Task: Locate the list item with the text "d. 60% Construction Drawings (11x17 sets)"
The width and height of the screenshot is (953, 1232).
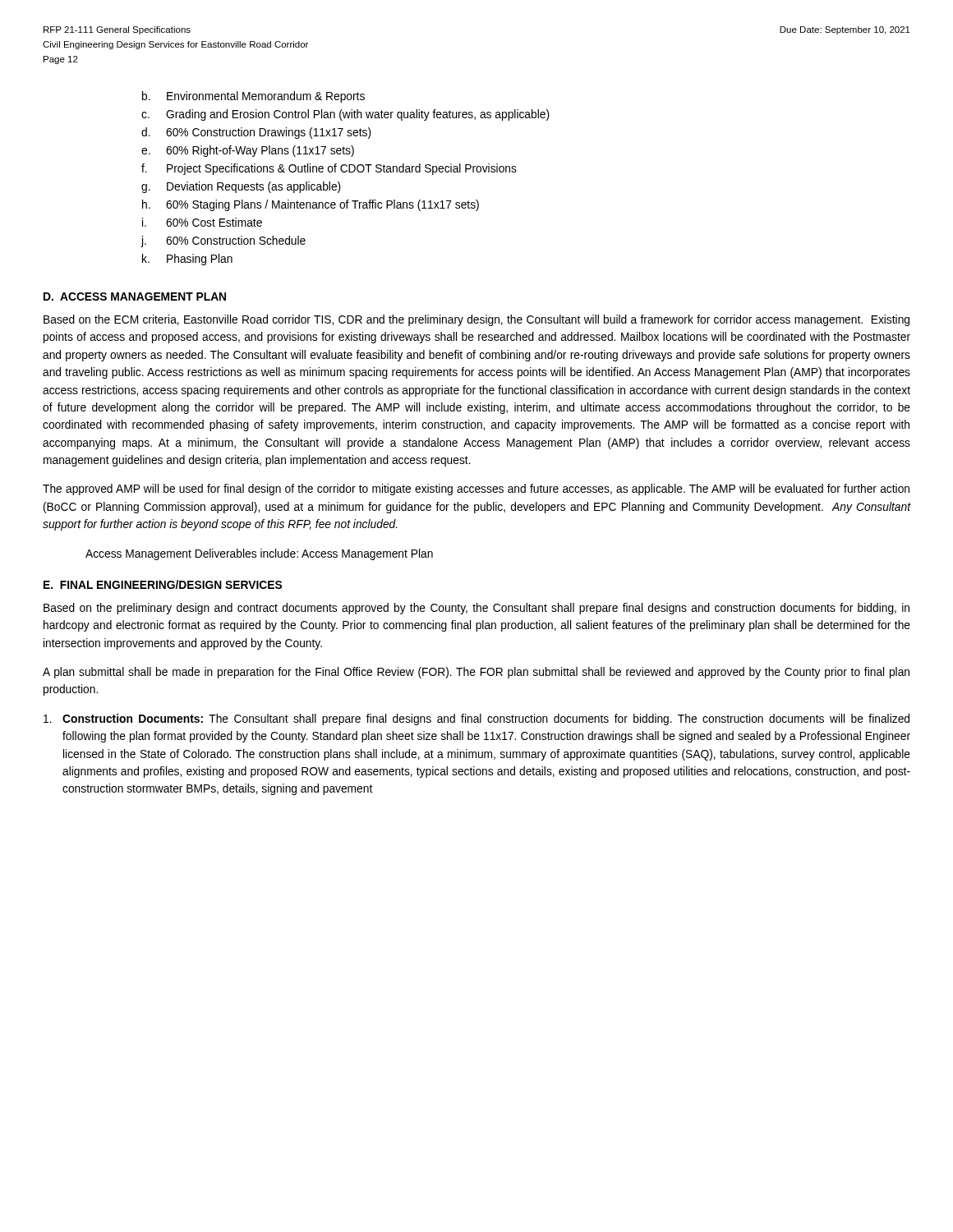Action: (x=256, y=133)
